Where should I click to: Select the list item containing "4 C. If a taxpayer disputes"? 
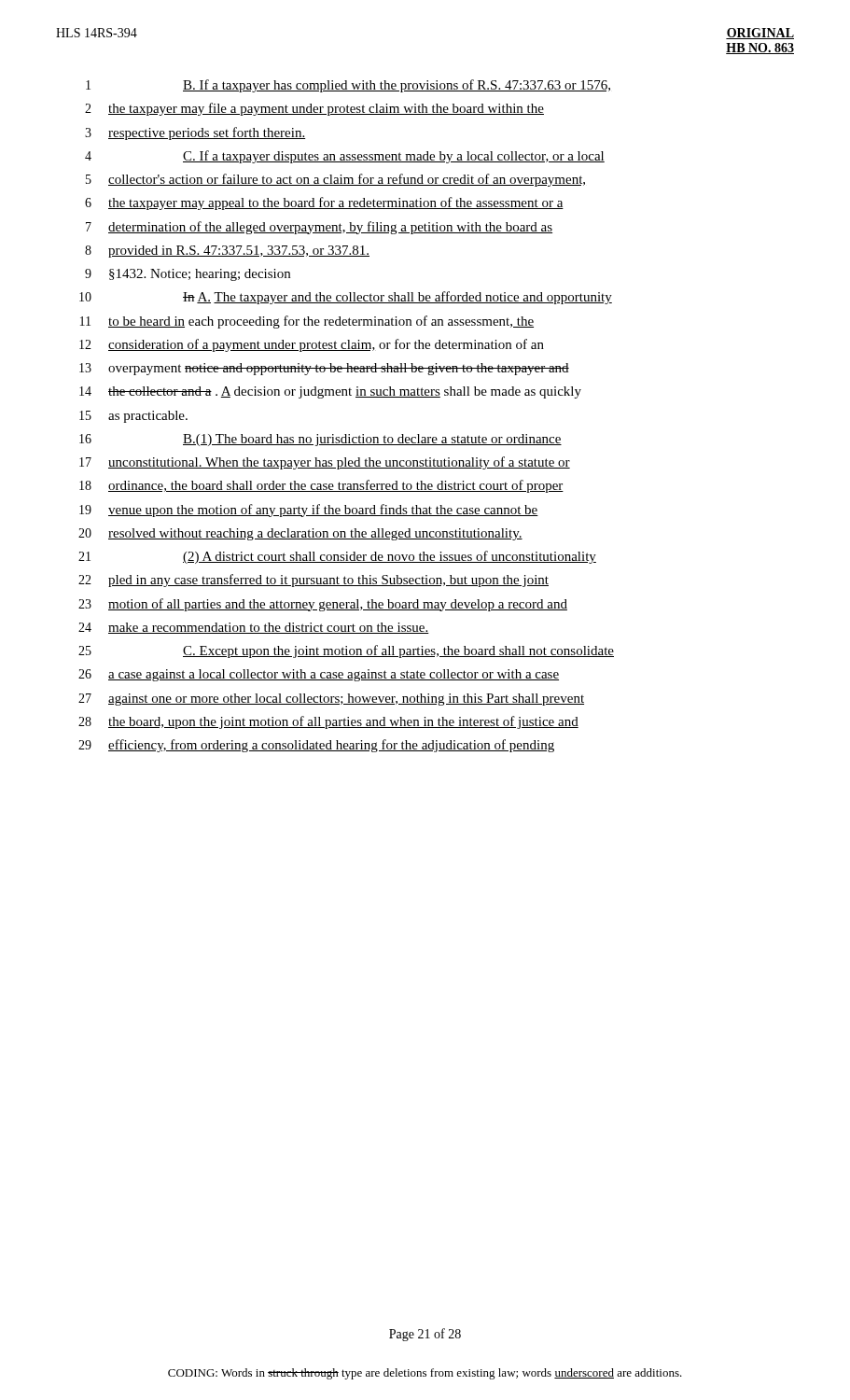click(x=425, y=156)
